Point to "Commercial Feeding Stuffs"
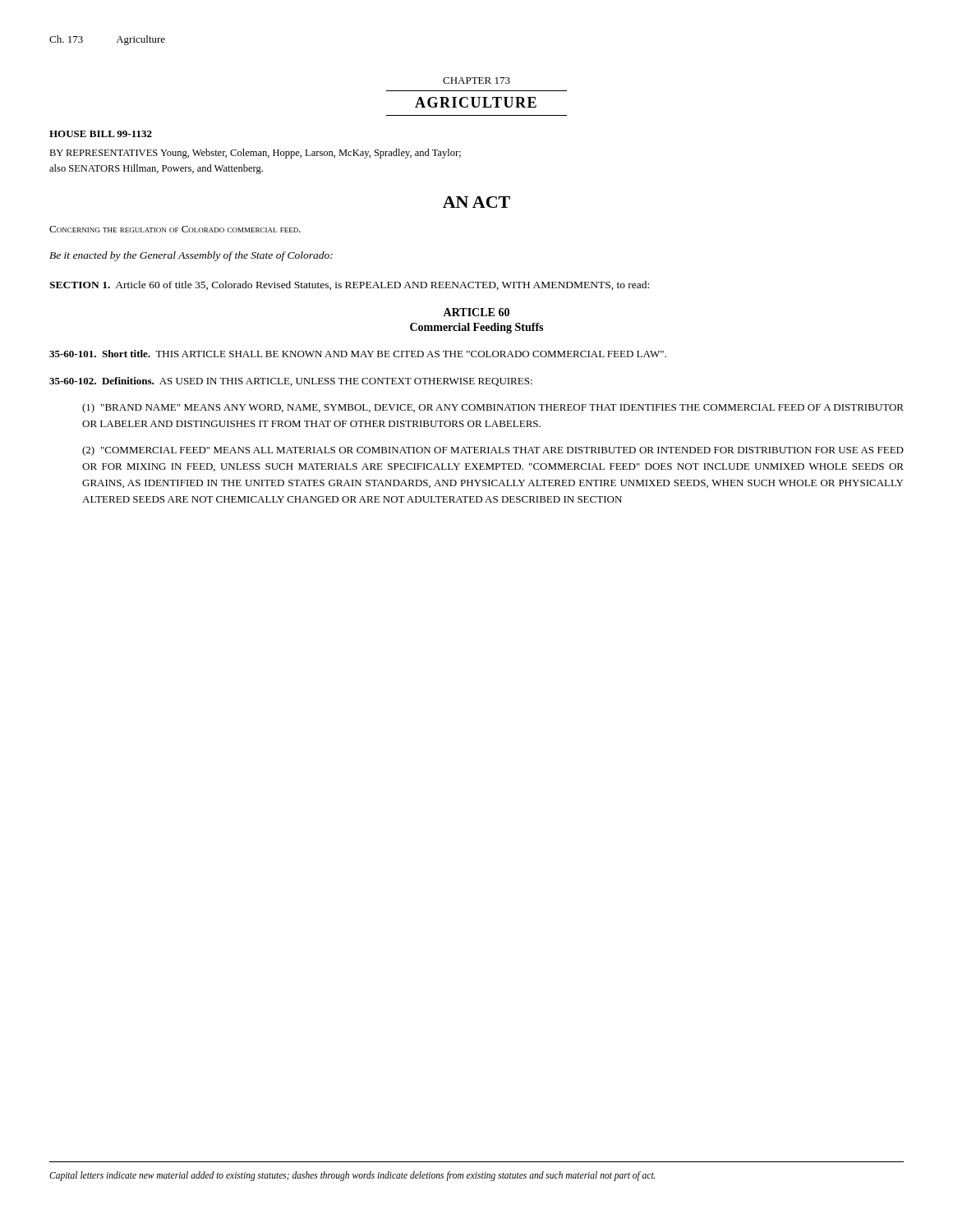This screenshot has width=953, height=1232. pyautogui.click(x=476, y=328)
